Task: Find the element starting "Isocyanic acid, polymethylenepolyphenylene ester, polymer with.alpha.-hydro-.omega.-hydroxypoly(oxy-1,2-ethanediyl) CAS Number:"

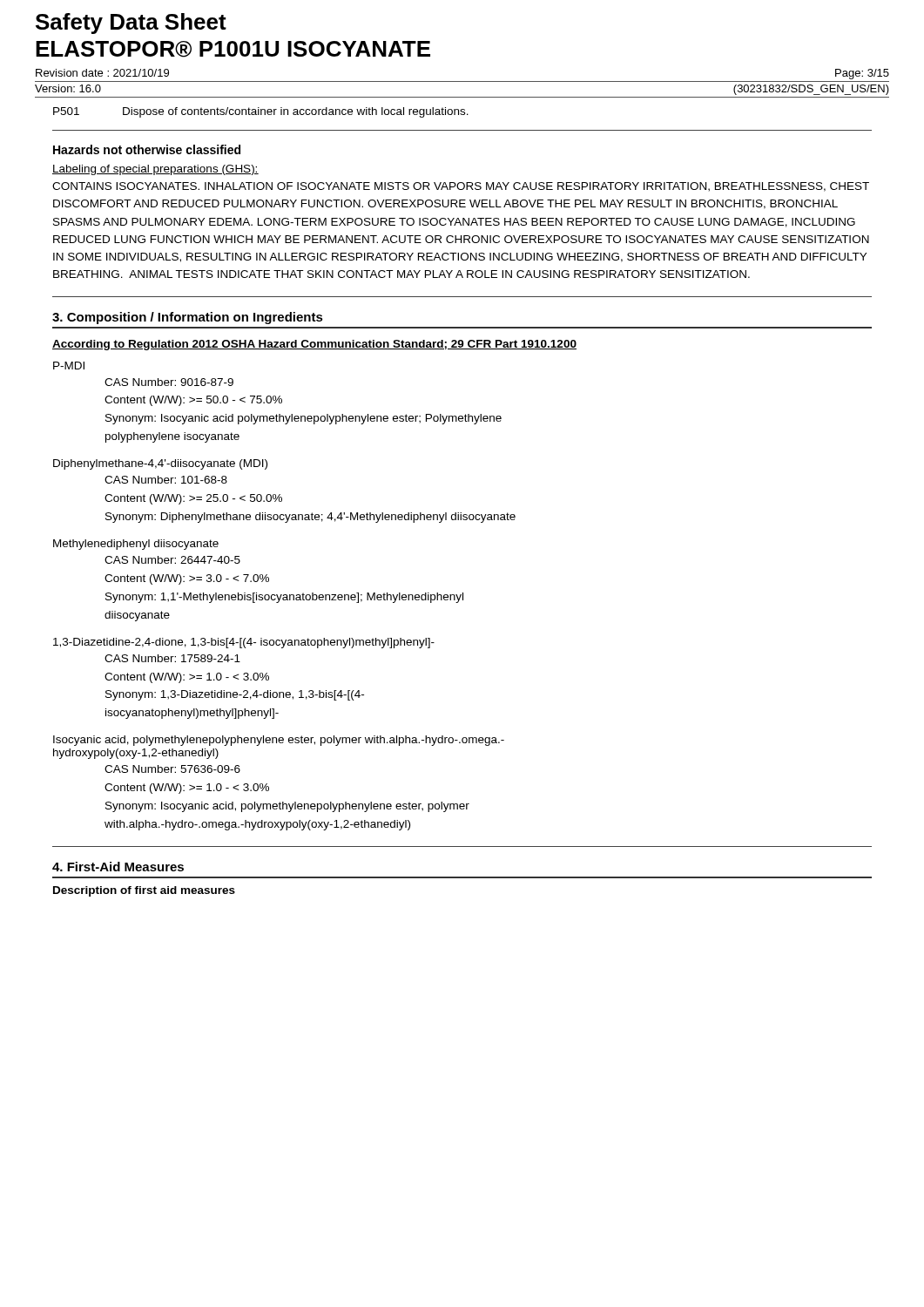Action: 279,741
